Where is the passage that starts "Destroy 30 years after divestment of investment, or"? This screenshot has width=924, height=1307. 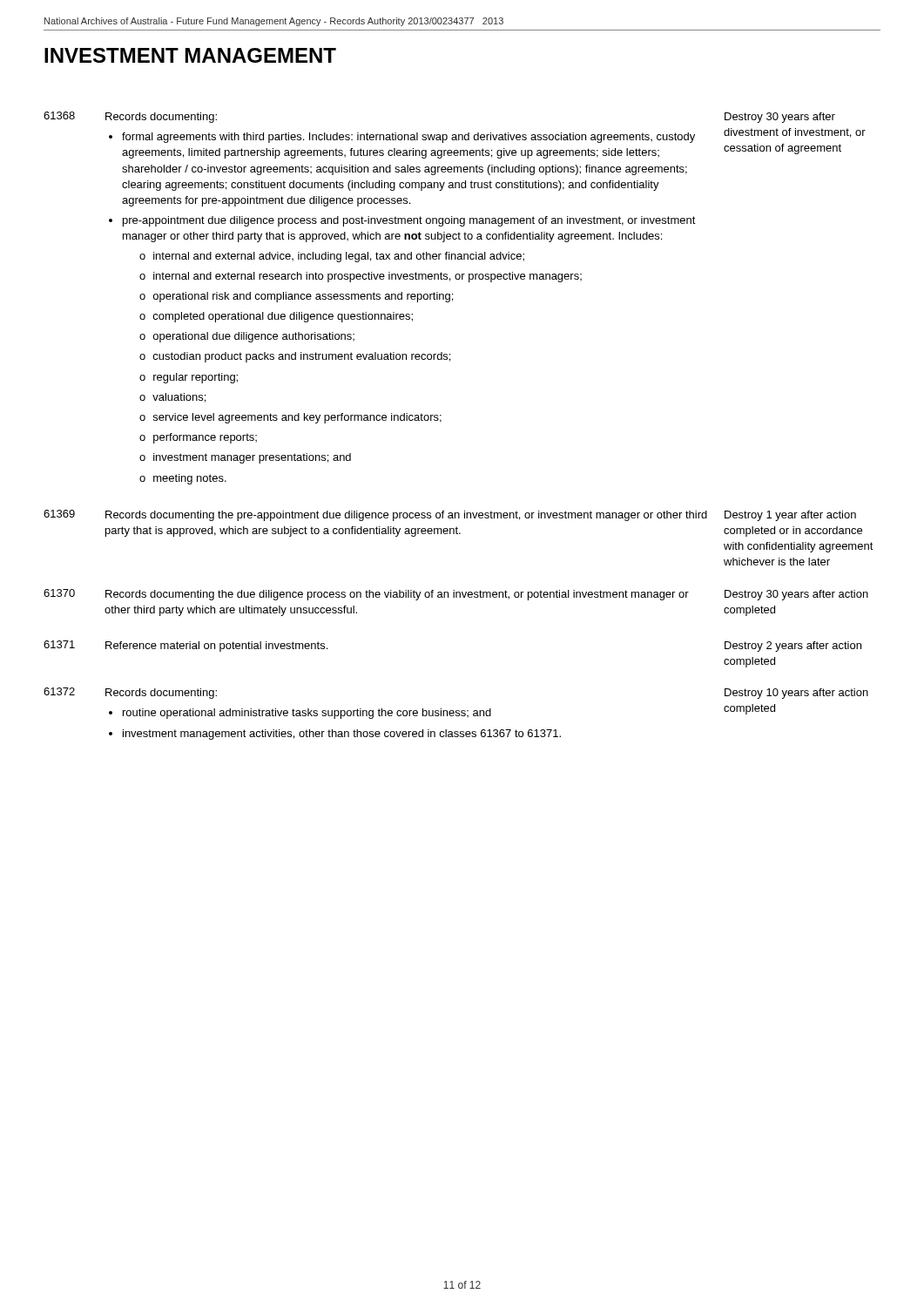tap(795, 132)
